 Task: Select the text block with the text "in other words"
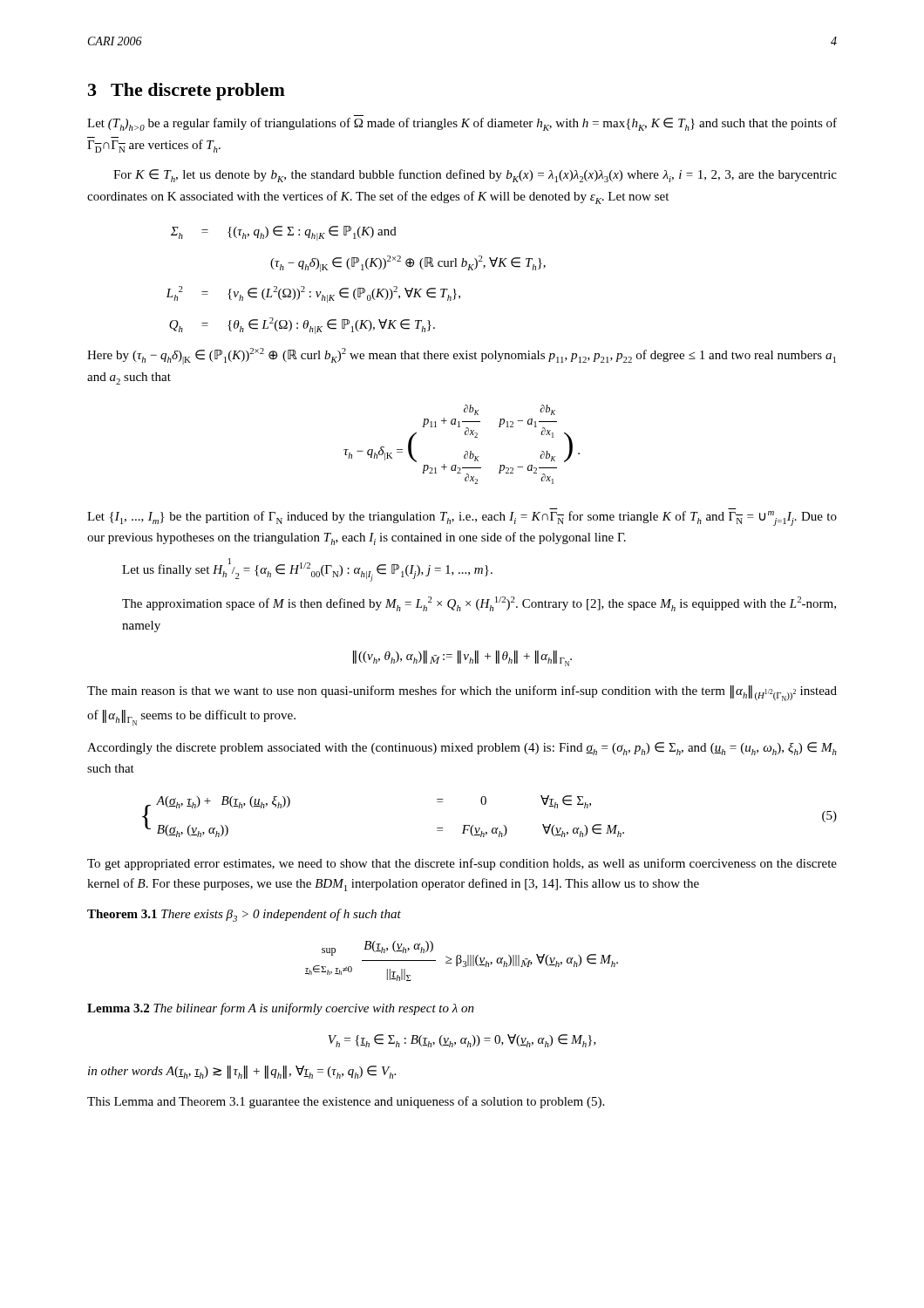coord(242,1072)
